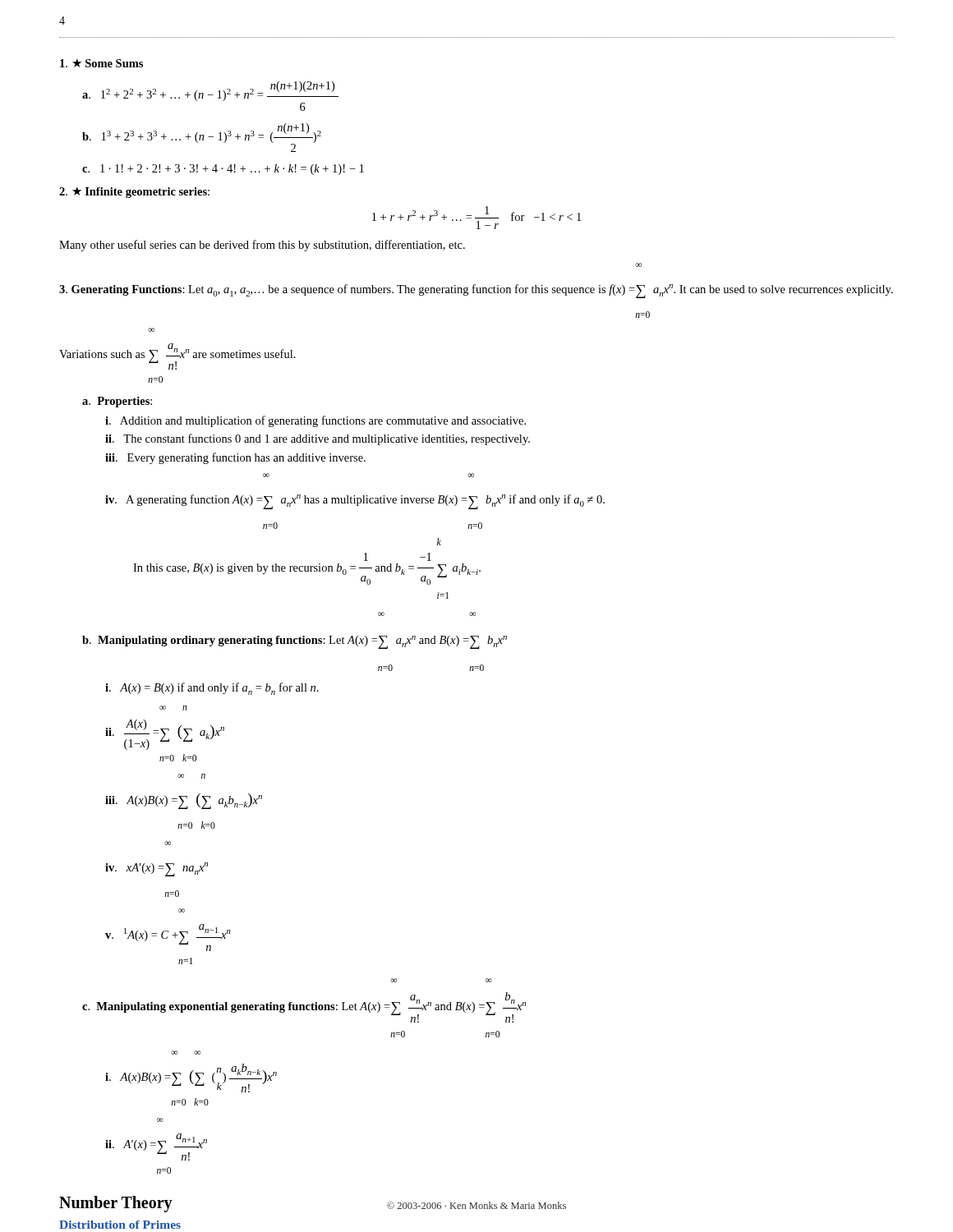This screenshot has width=953, height=1232.
Task: Click on the passage starting "Distribution of Primes"
Action: [120, 1224]
